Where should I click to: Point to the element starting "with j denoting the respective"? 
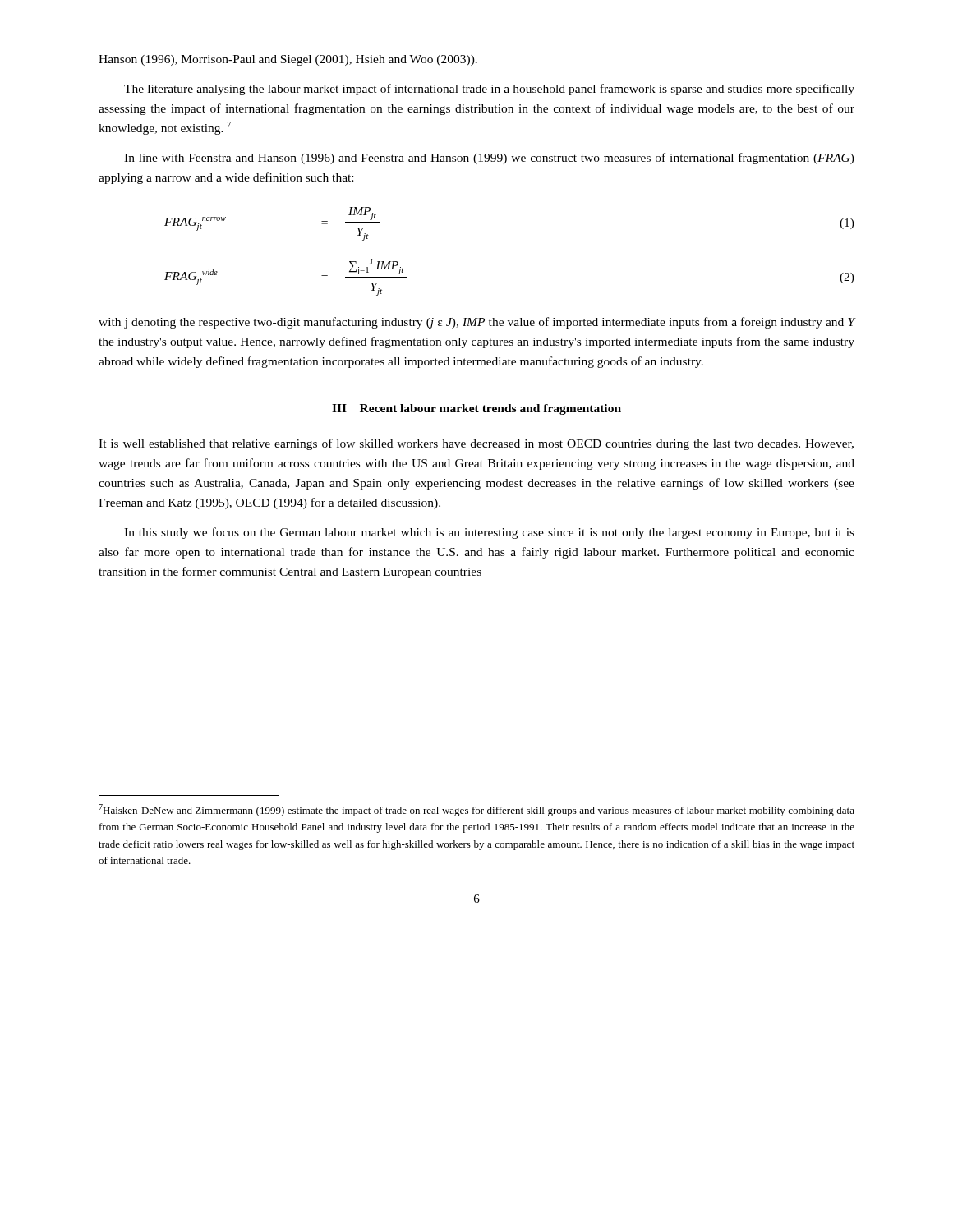tap(476, 342)
